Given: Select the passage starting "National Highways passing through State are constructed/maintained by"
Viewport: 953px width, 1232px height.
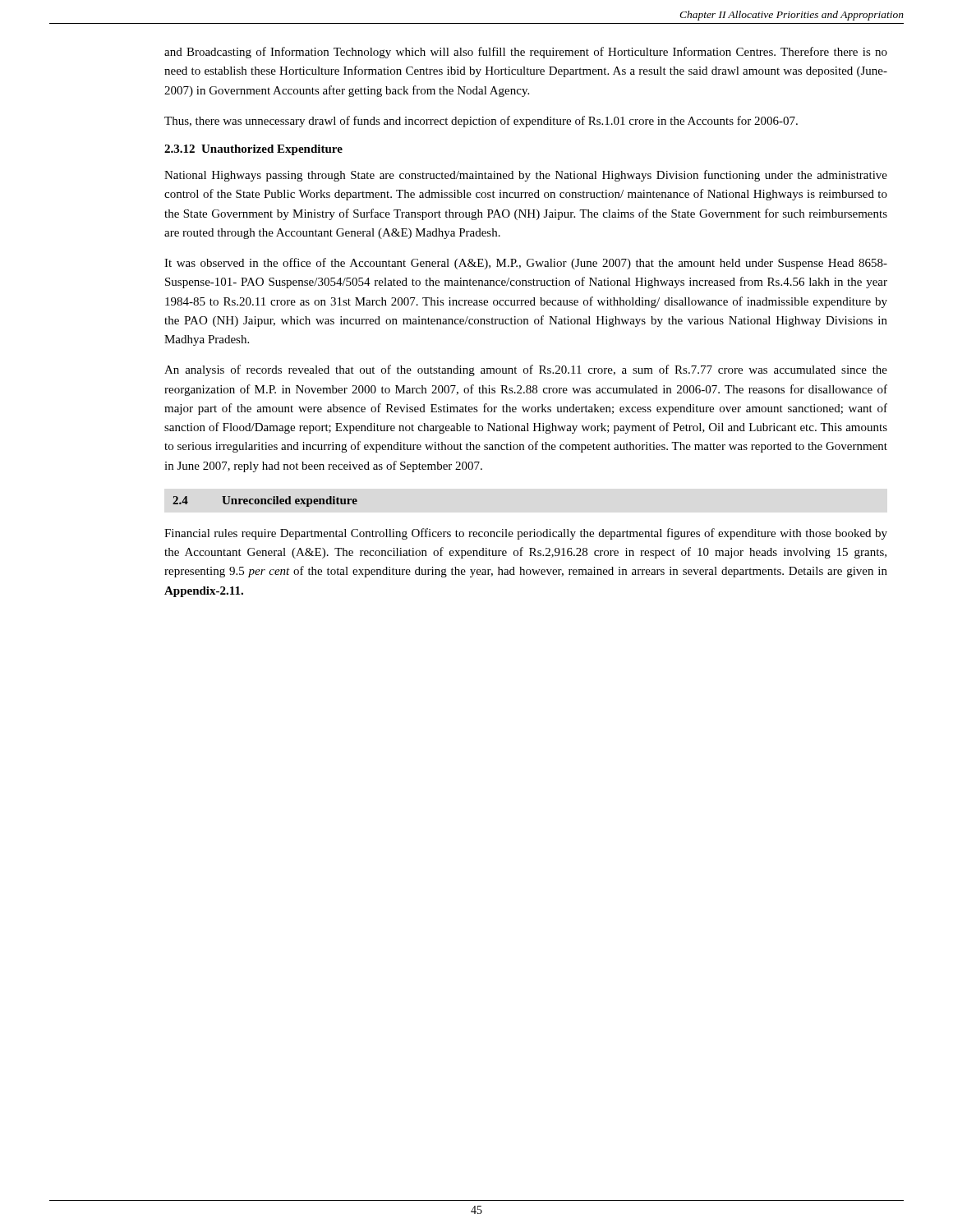Looking at the screenshot, I should 526,204.
